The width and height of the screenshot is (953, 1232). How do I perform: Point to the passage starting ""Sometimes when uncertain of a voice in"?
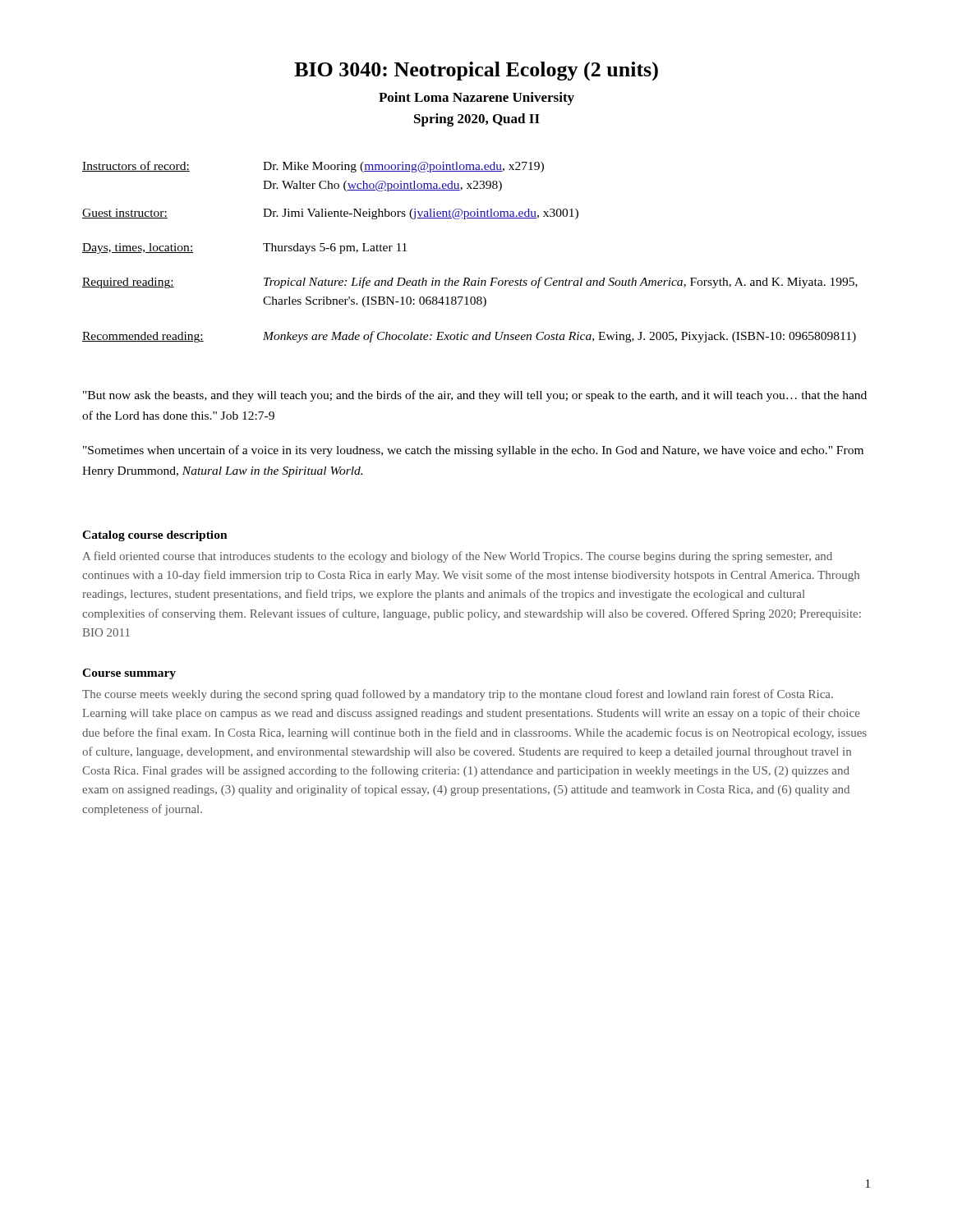click(x=473, y=460)
